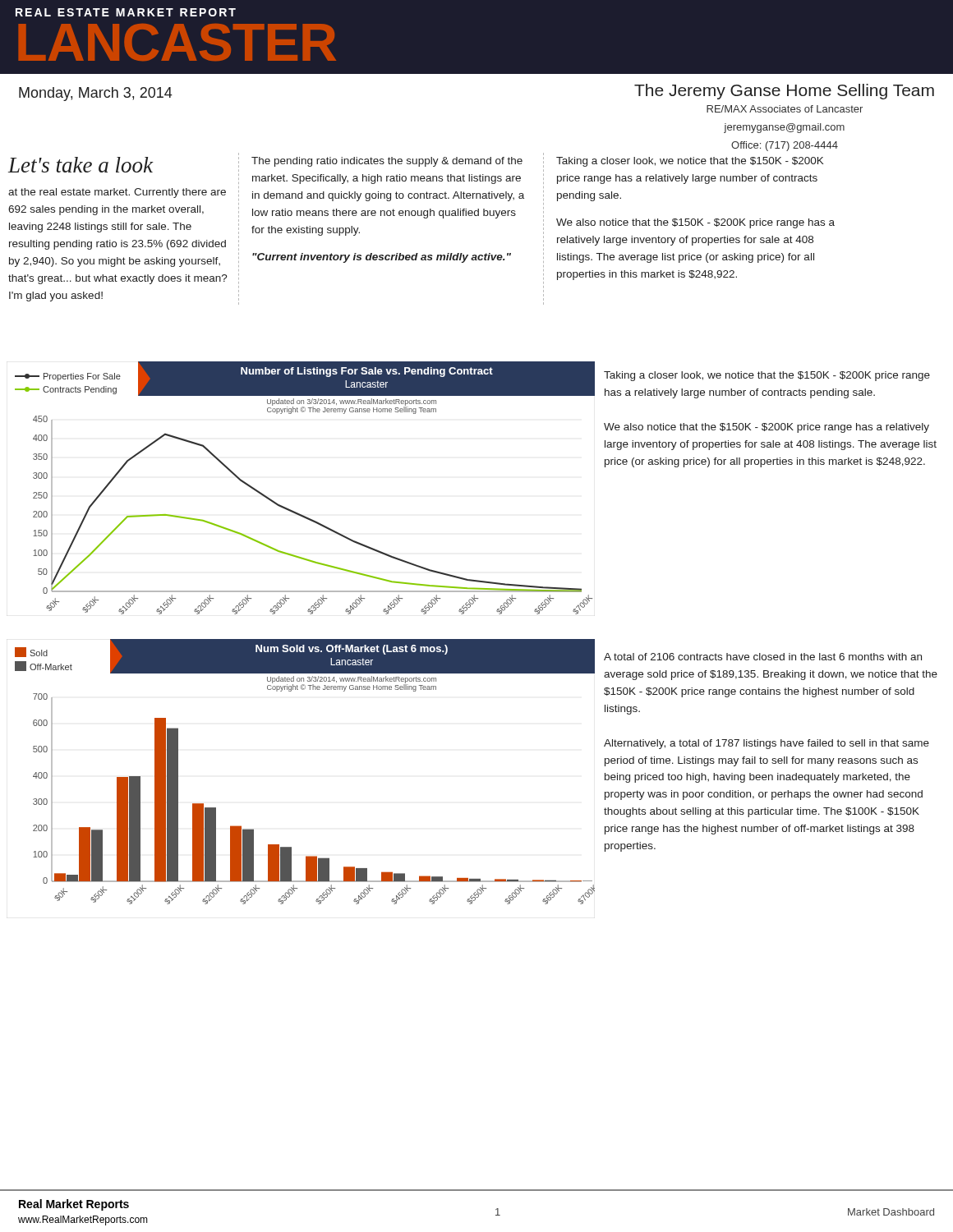Click on the text block starting "The pending ratio indicates"
The image size is (953, 1232).
click(x=391, y=209)
